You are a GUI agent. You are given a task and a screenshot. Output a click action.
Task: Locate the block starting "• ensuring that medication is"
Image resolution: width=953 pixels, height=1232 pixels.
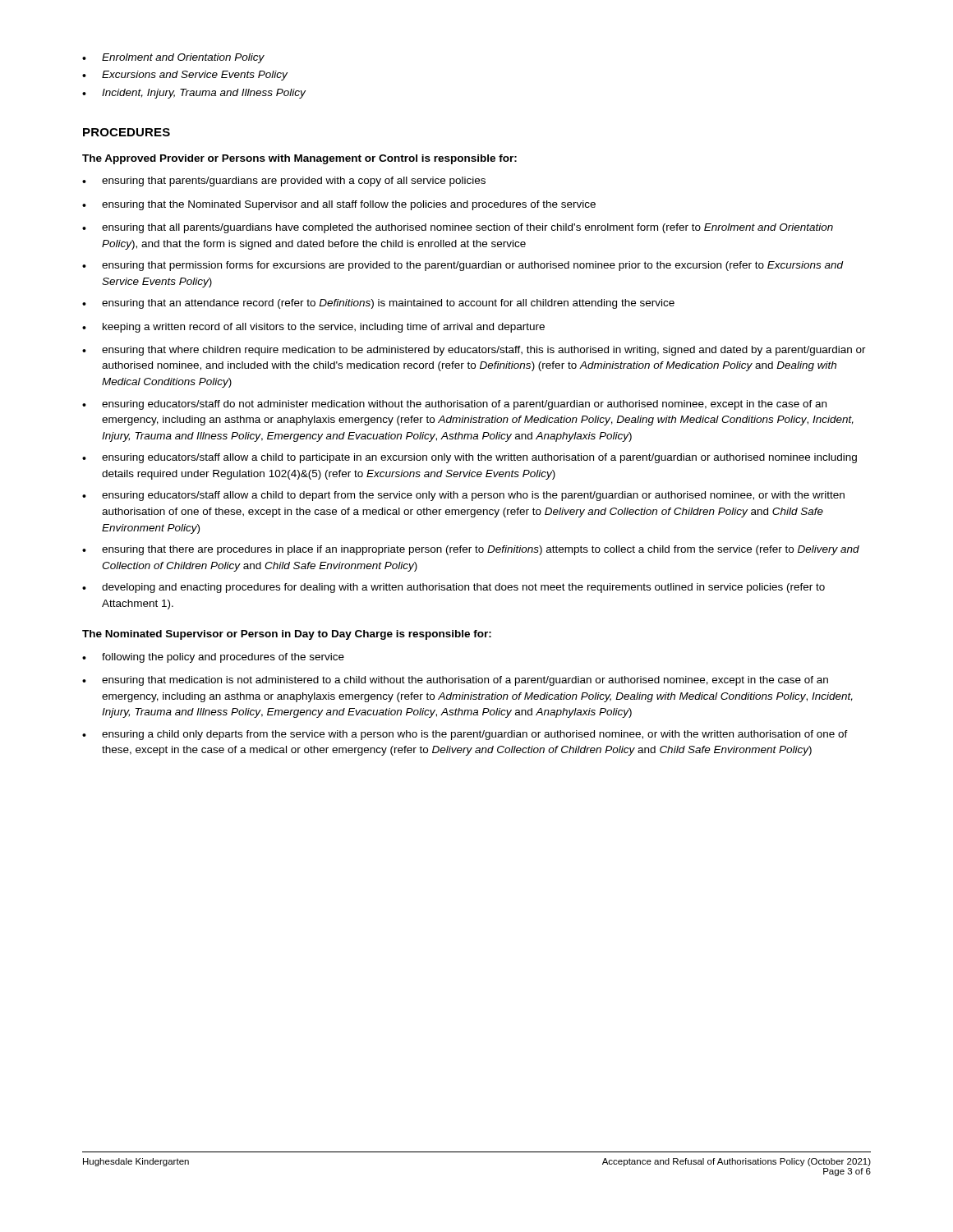tap(476, 696)
